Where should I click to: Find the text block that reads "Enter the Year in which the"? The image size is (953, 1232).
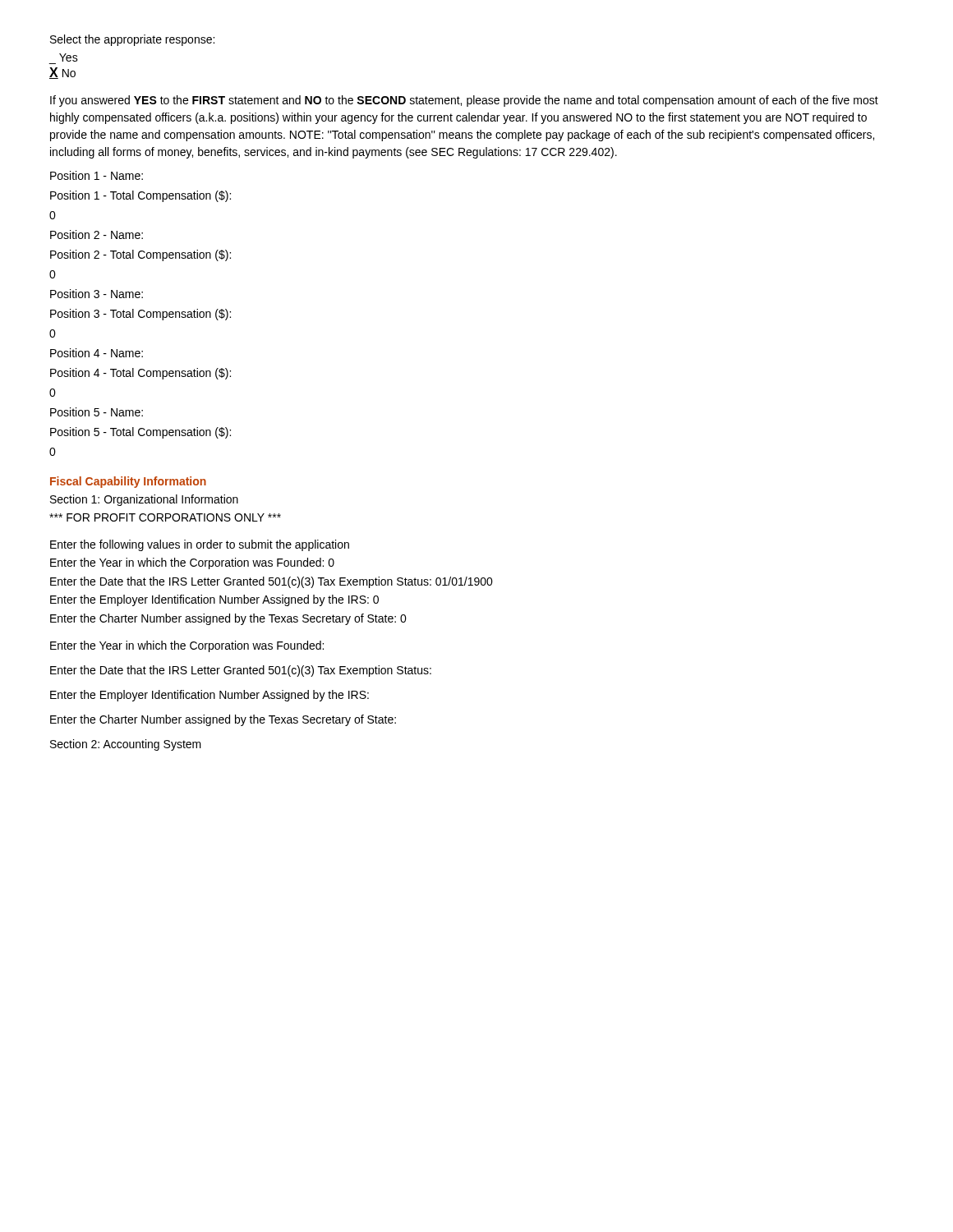click(187, 646)
